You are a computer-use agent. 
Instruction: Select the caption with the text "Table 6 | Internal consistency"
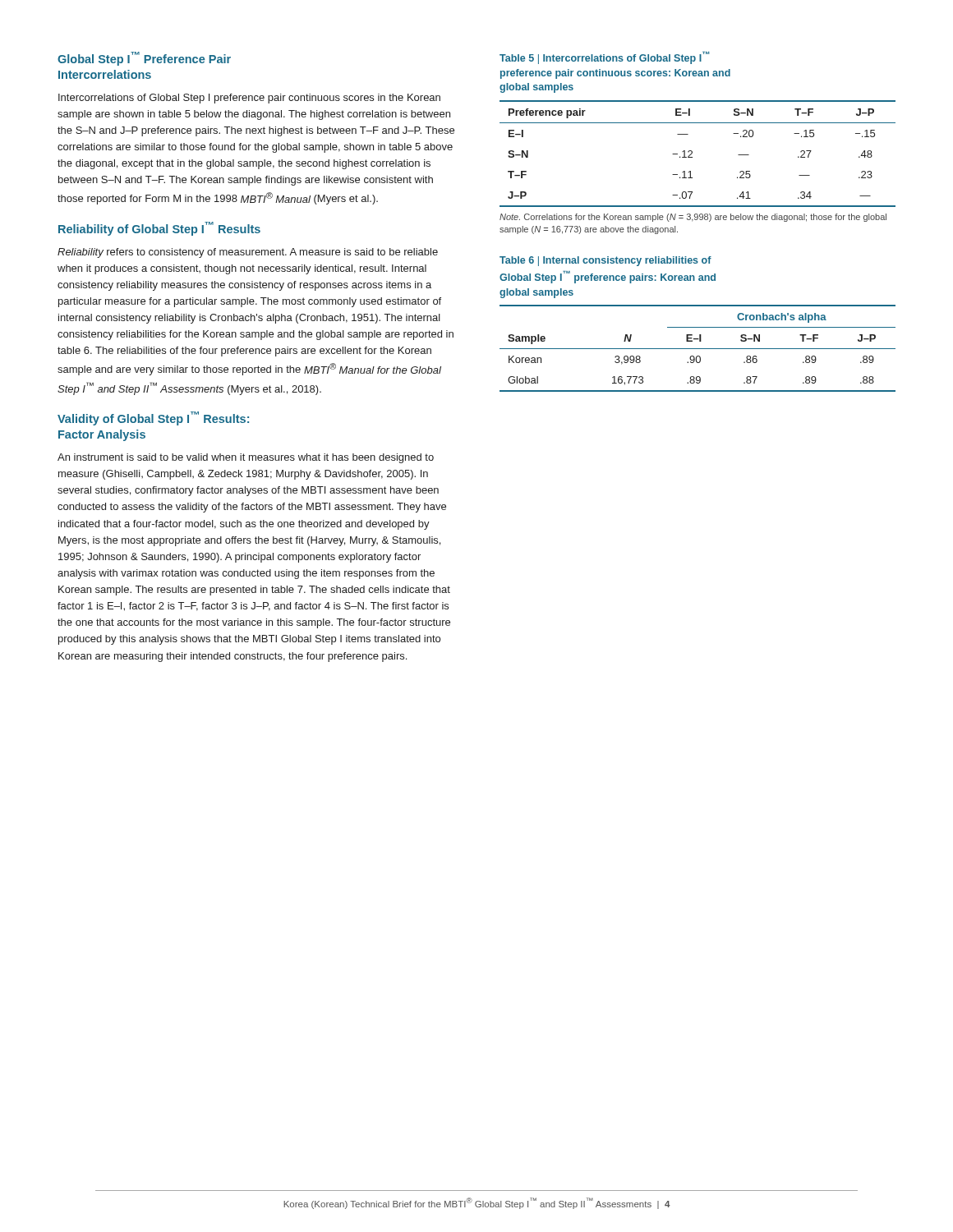[x=608, y=276]
